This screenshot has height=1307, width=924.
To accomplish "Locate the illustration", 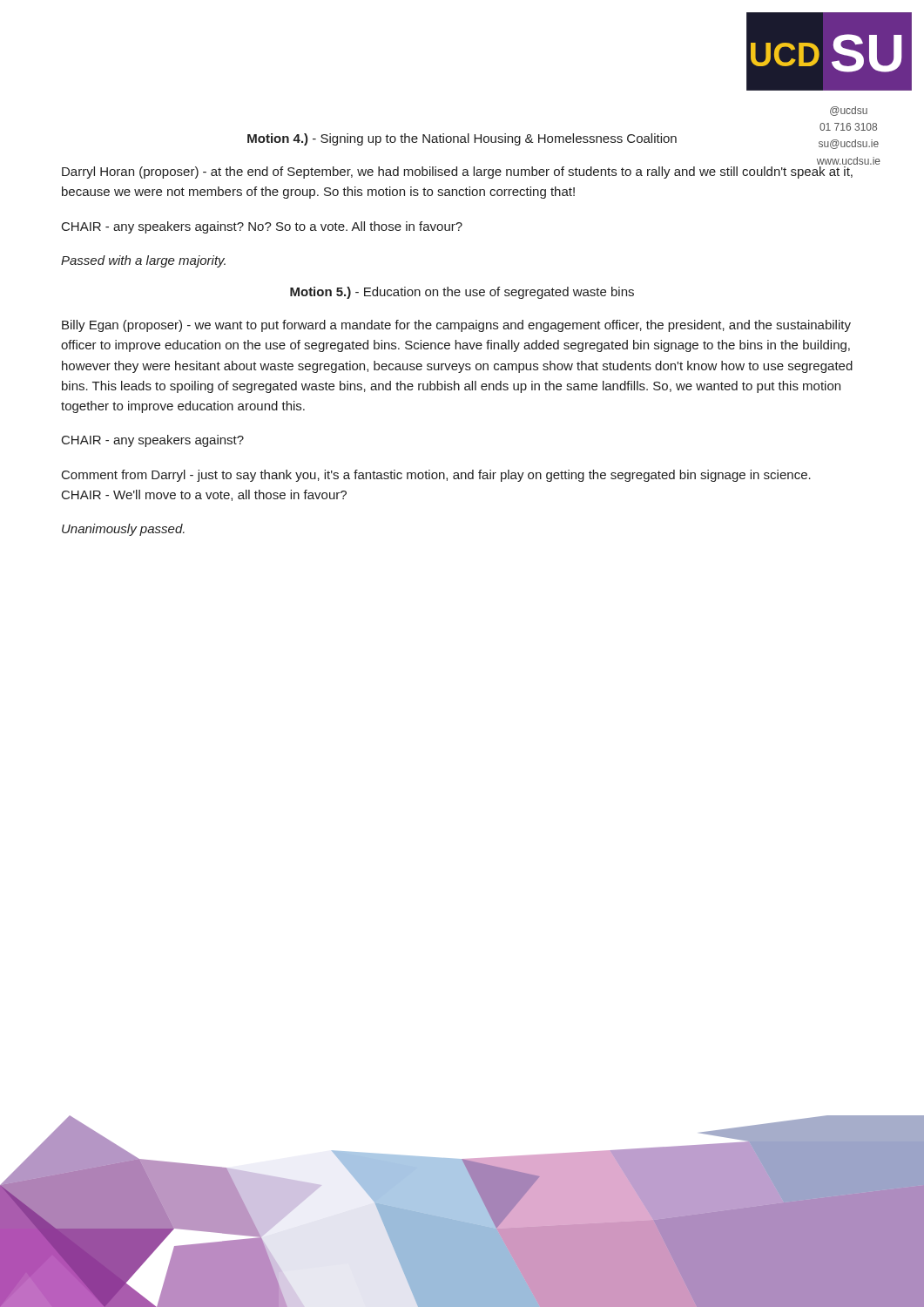I will [x=462, y=1211].
